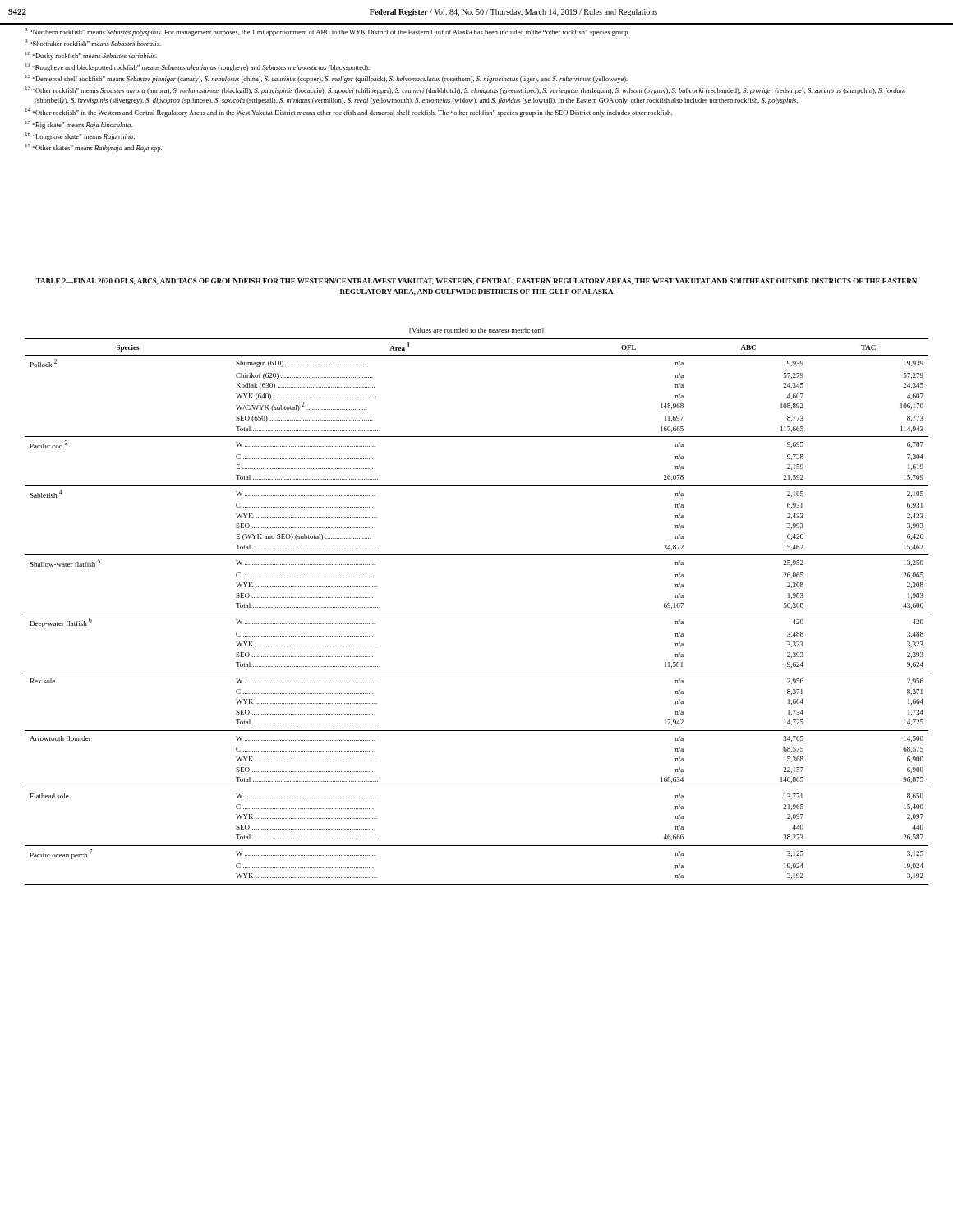The height and width of the screenshot is (1232, 953).
Task: Click the passage that begins "14 “Other rockfish” in the Western and"
Action: (349, 112)
